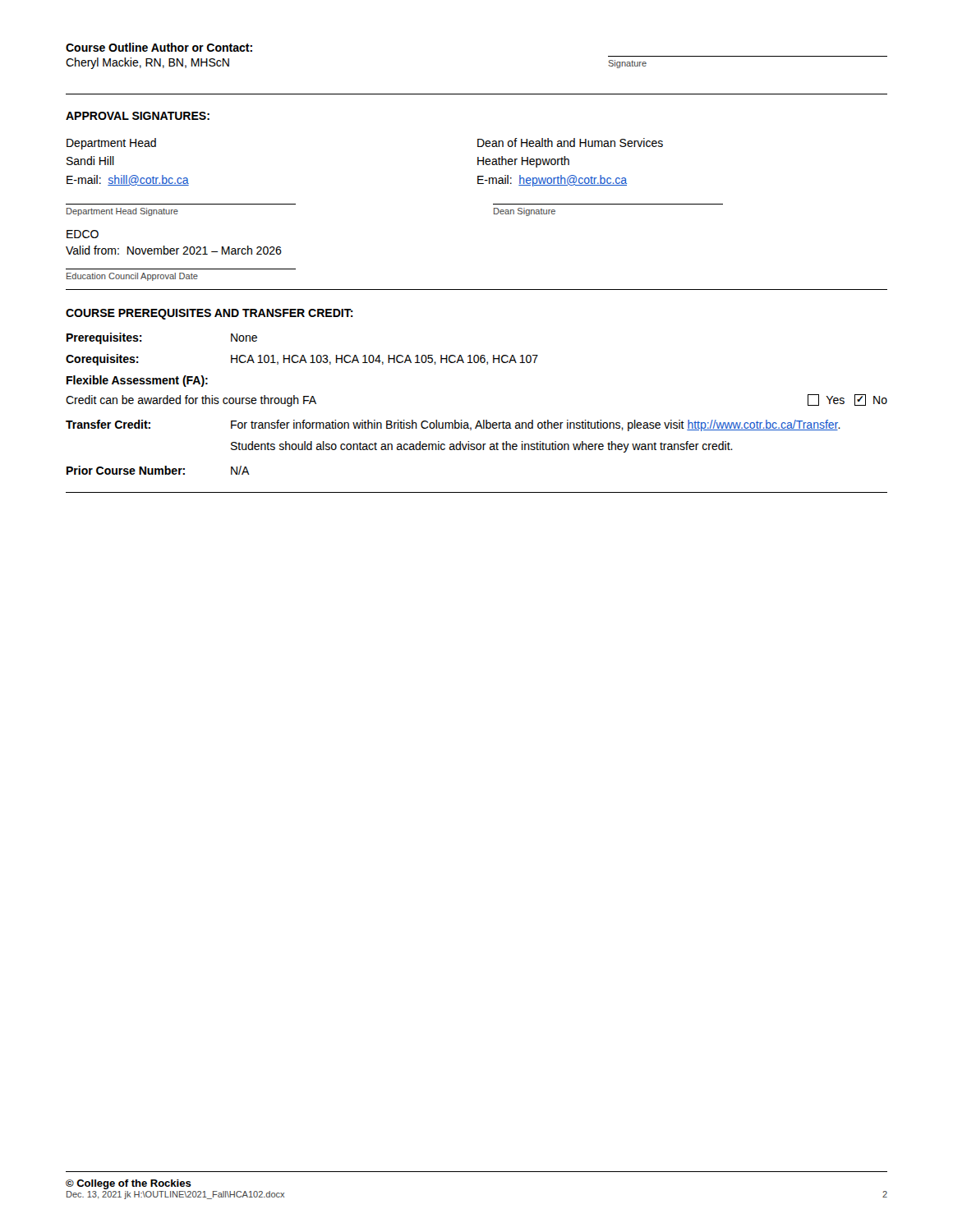Point to "Dean Signature"

pos(524,211)
